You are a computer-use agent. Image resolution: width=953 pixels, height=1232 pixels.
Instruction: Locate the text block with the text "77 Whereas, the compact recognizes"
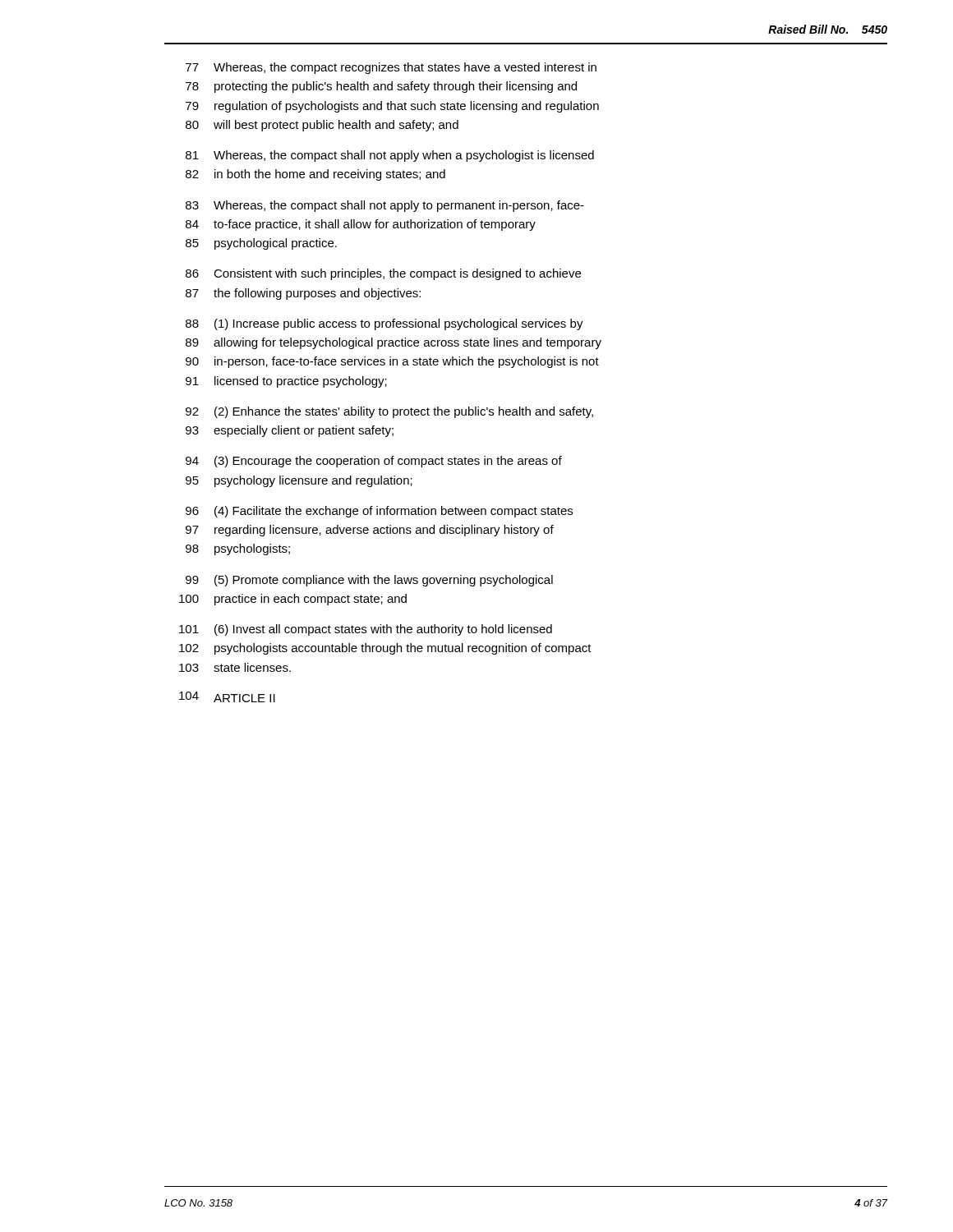point(526,96)
